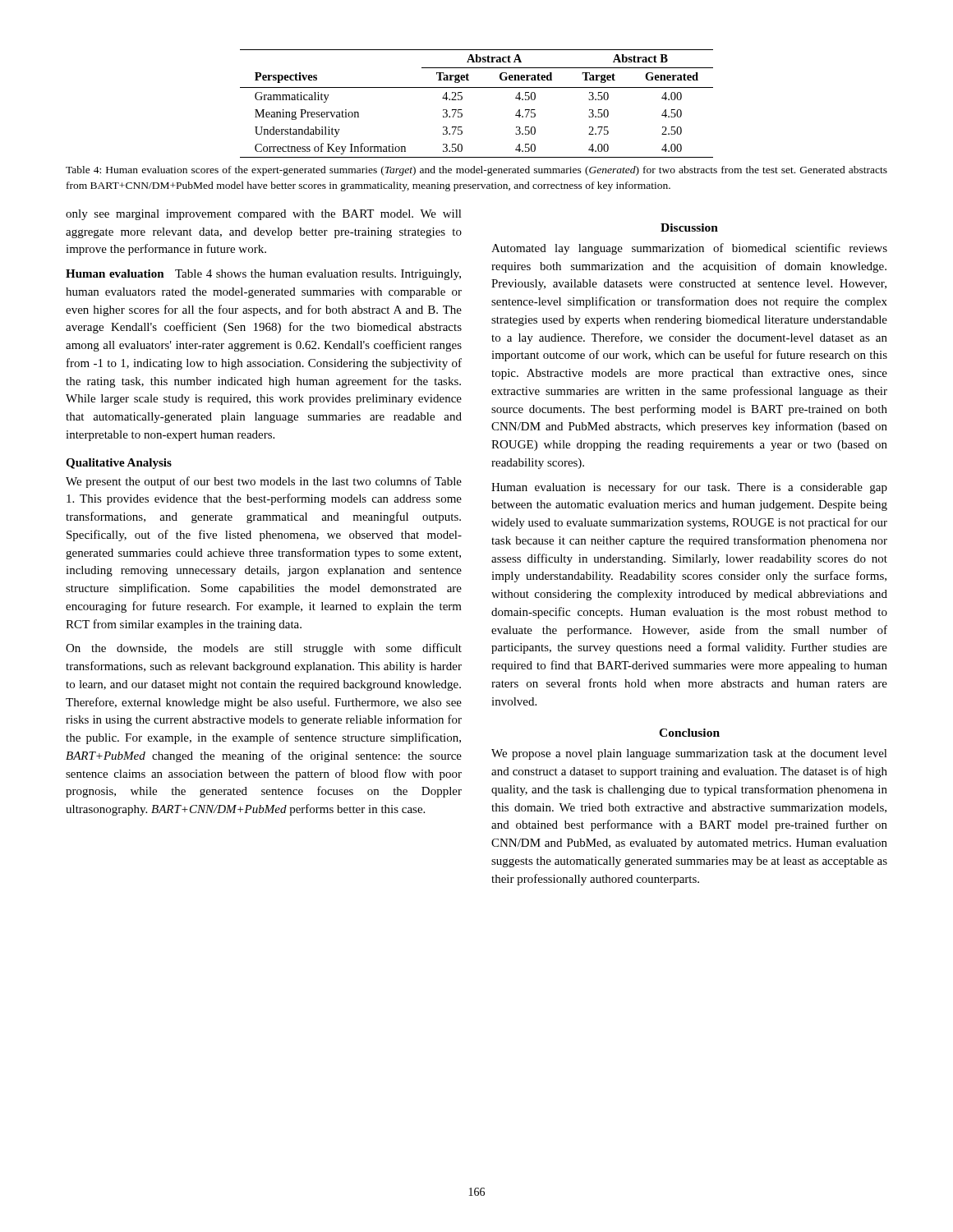Click on the text block that says "Human evaluation Table 4 shows the human"
The image size is (953, 1232).
(x=264, y=355)
